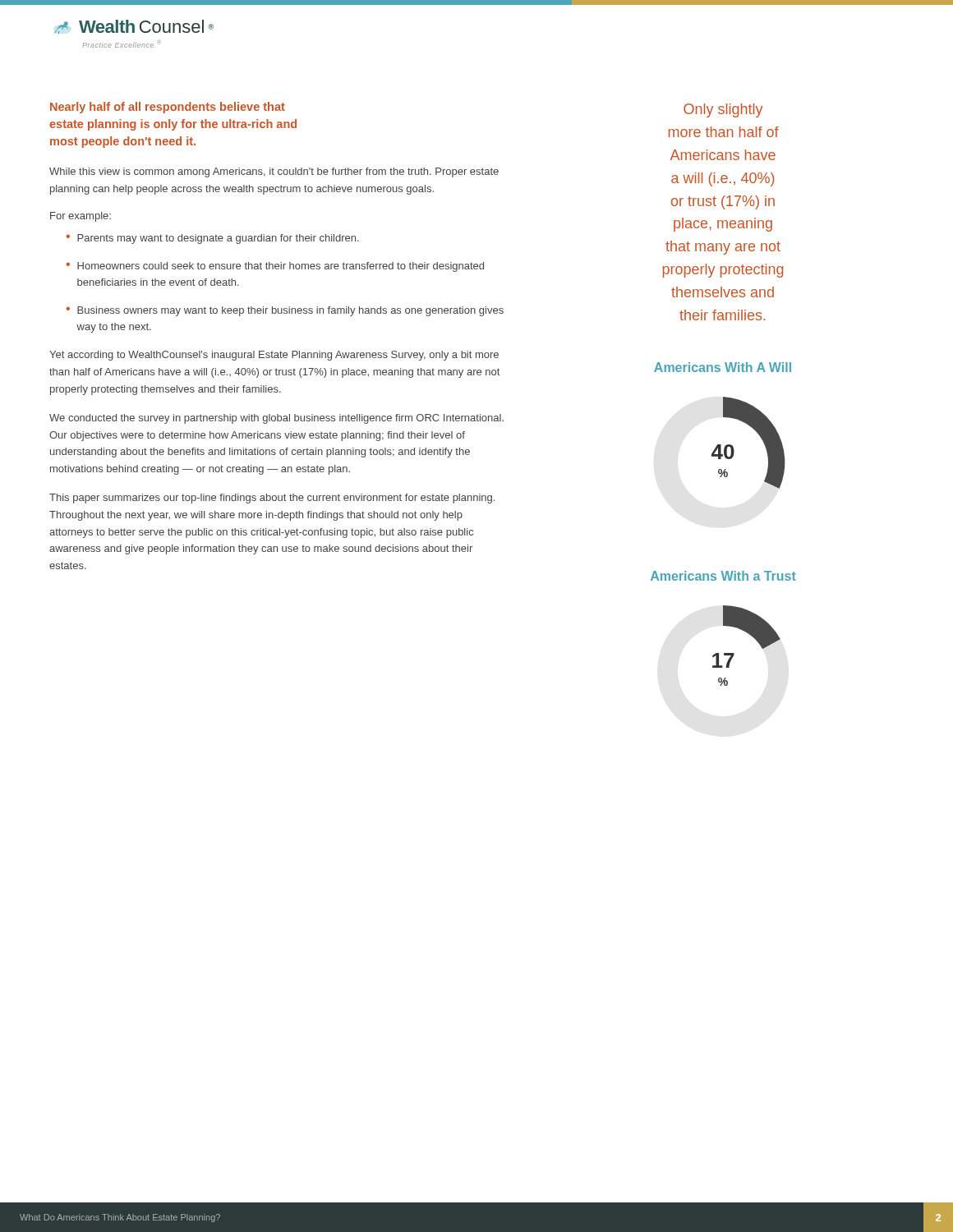Click on the text block starting "While this view is common among Americans, it"
The image size is (953, 1232).
(274, 180)
